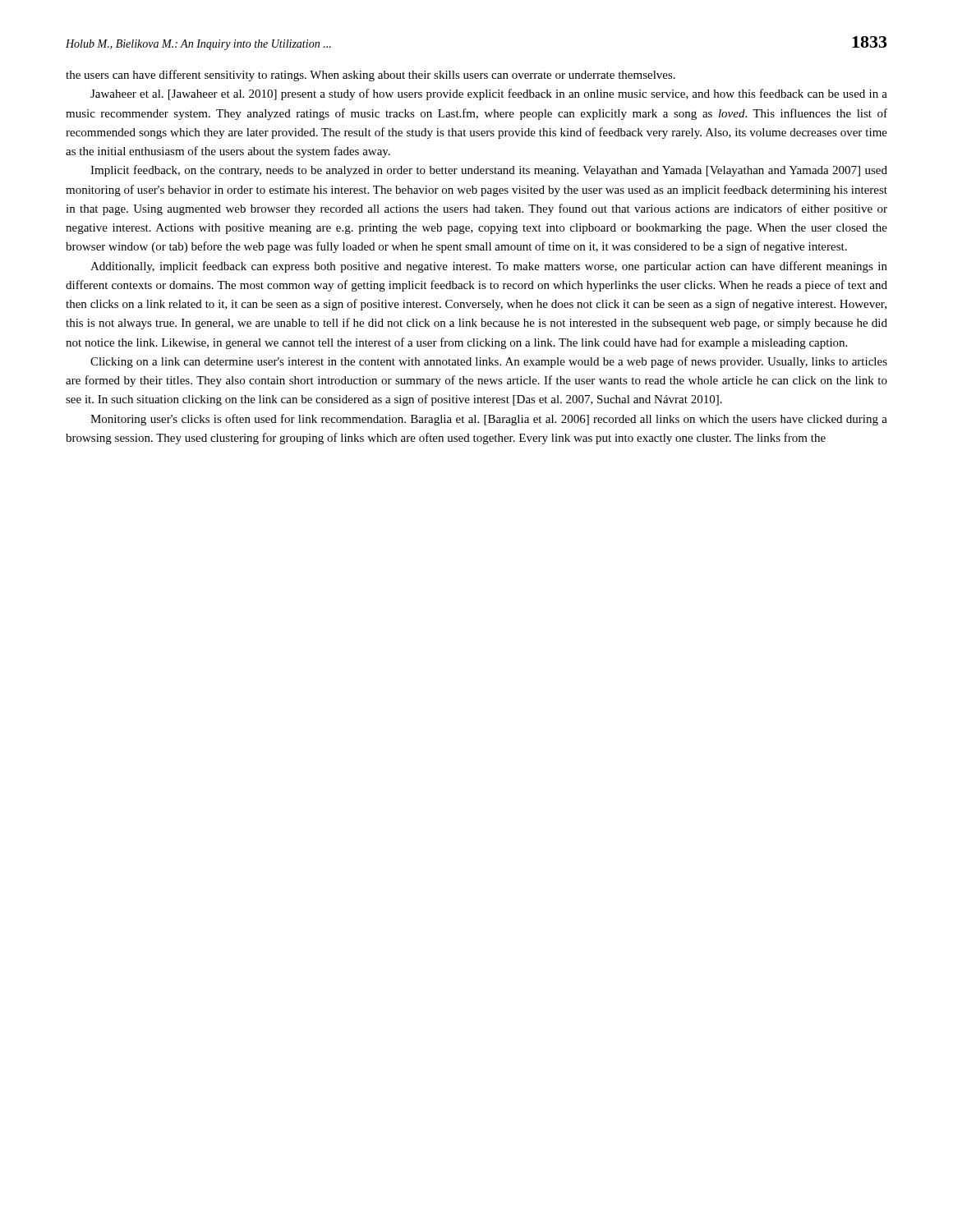This screenshot has width=953, height=1232.
Task: Select the text block containing "Clicking on a"
Action: coord(476,381)
